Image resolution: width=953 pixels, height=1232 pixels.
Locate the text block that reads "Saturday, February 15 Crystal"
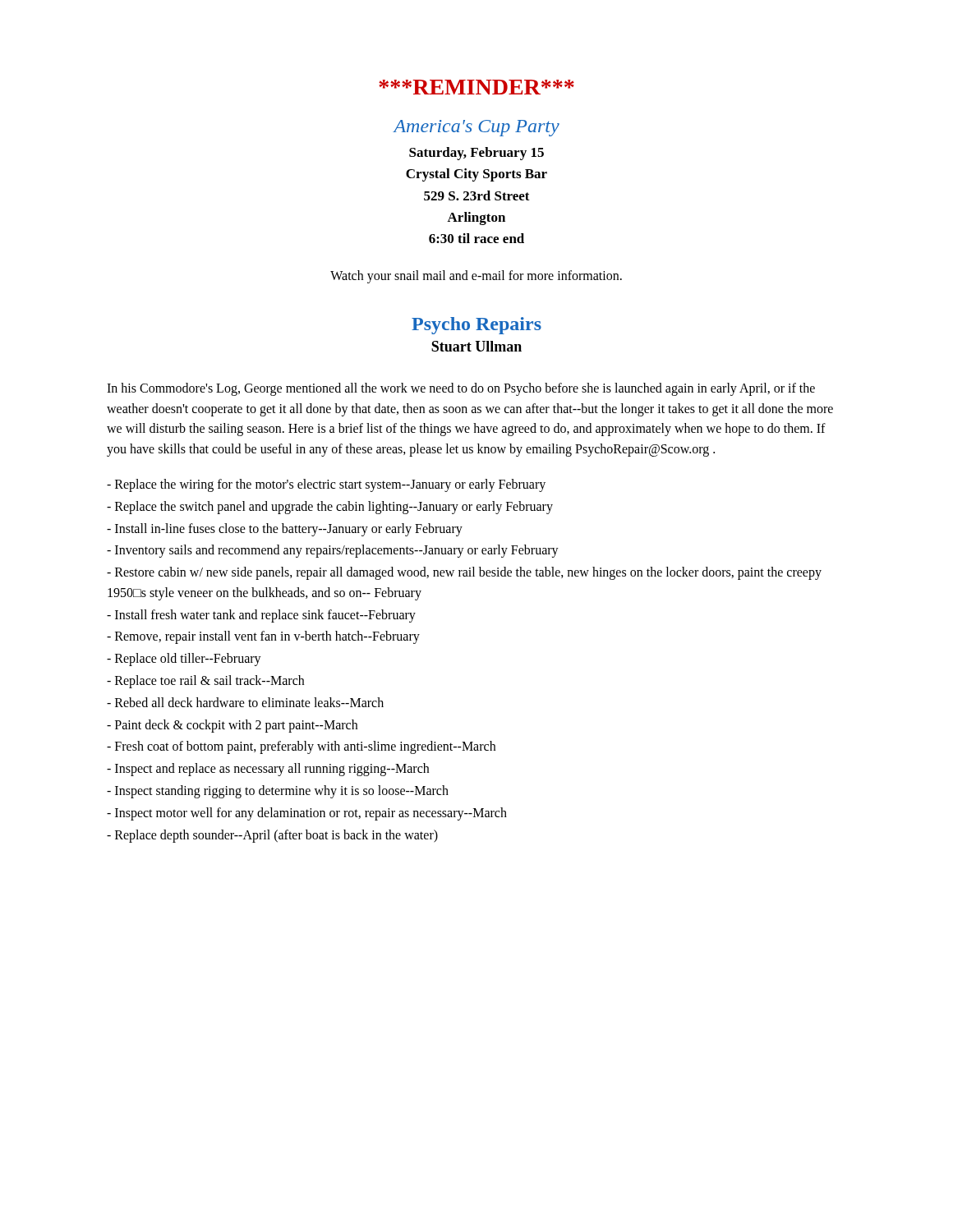click(x=476, y=196)
